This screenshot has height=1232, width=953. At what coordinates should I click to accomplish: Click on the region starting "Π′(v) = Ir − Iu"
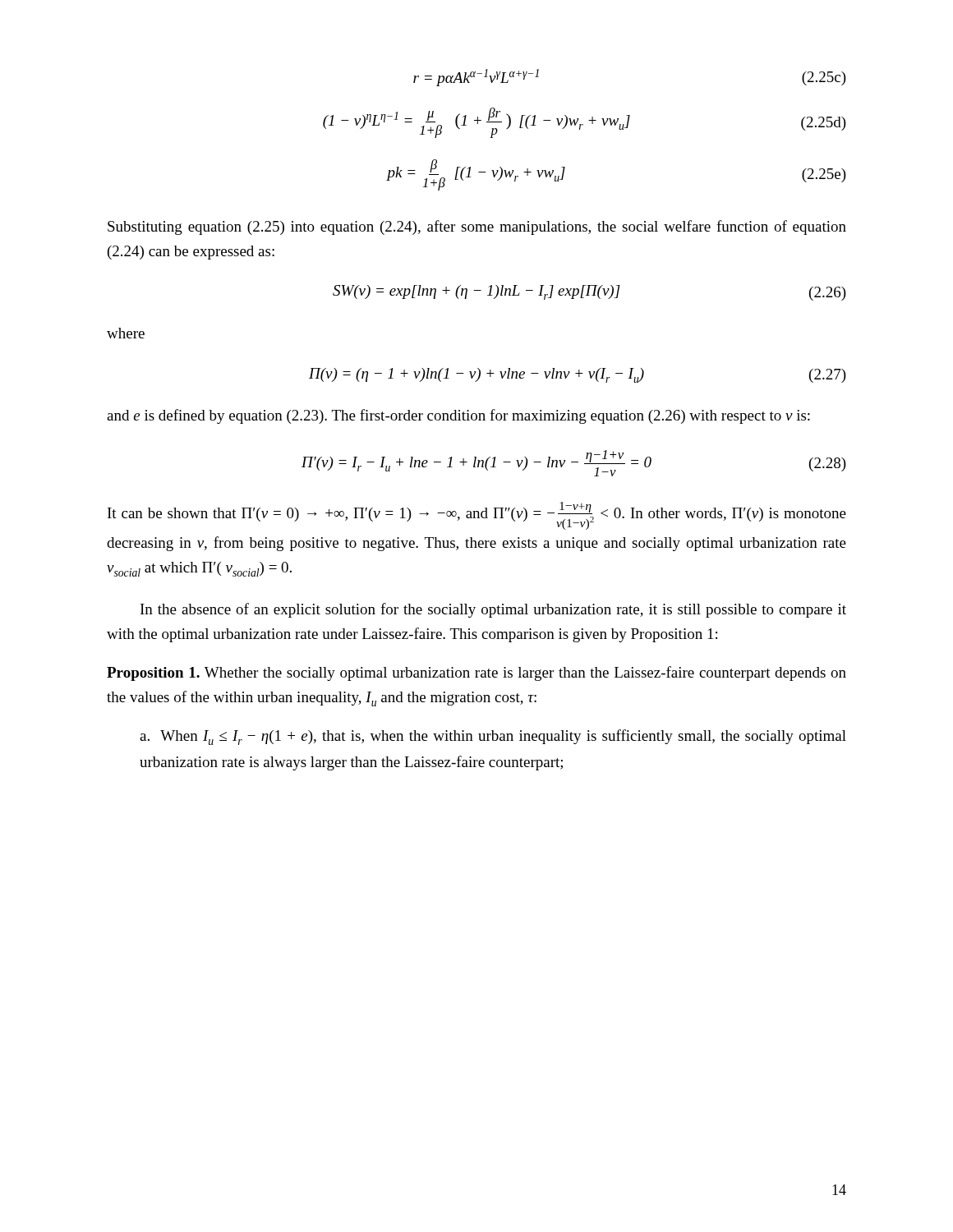pyautogui.click(x=476, y=463)
